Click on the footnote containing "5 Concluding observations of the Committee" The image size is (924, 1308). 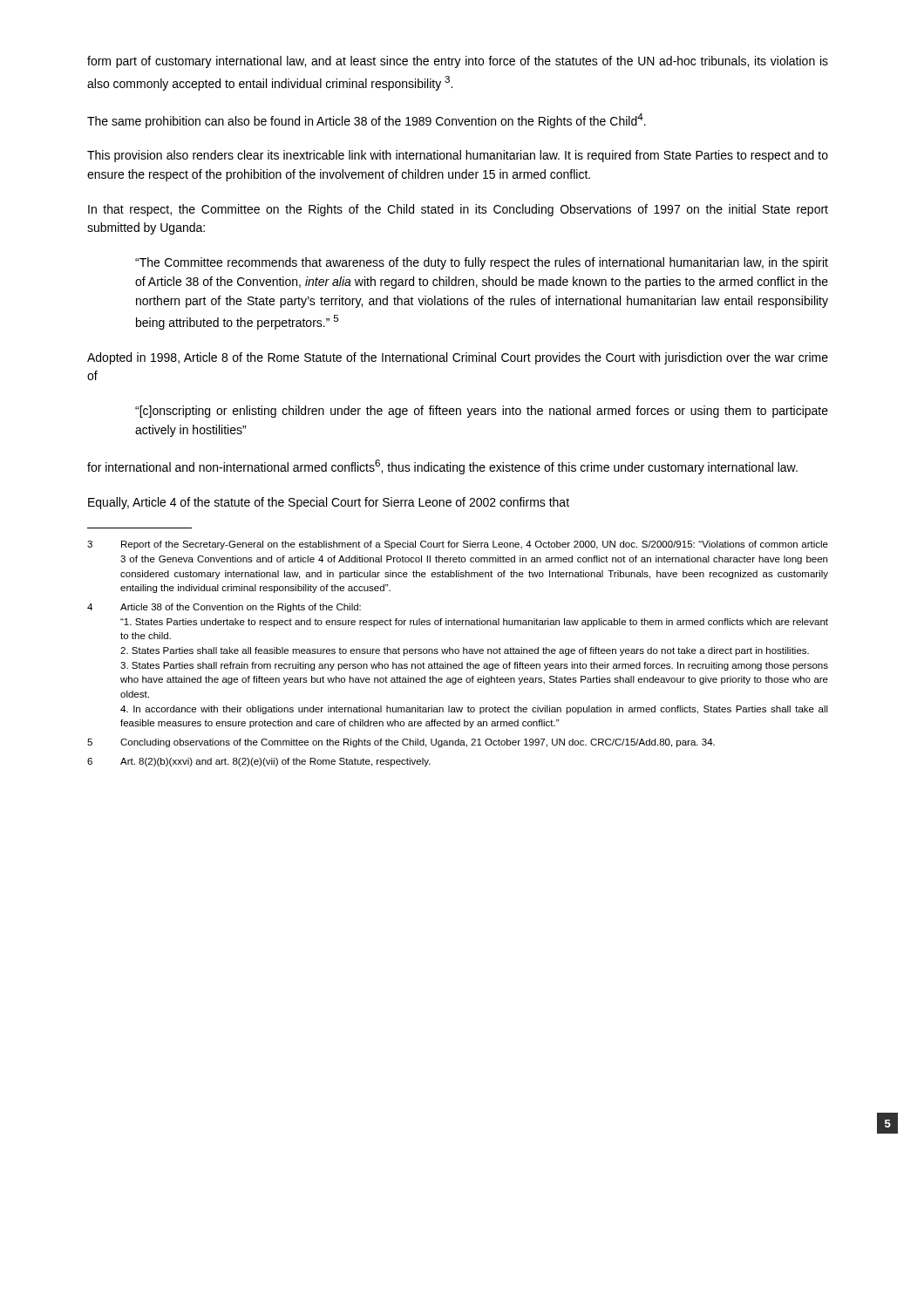458,742
